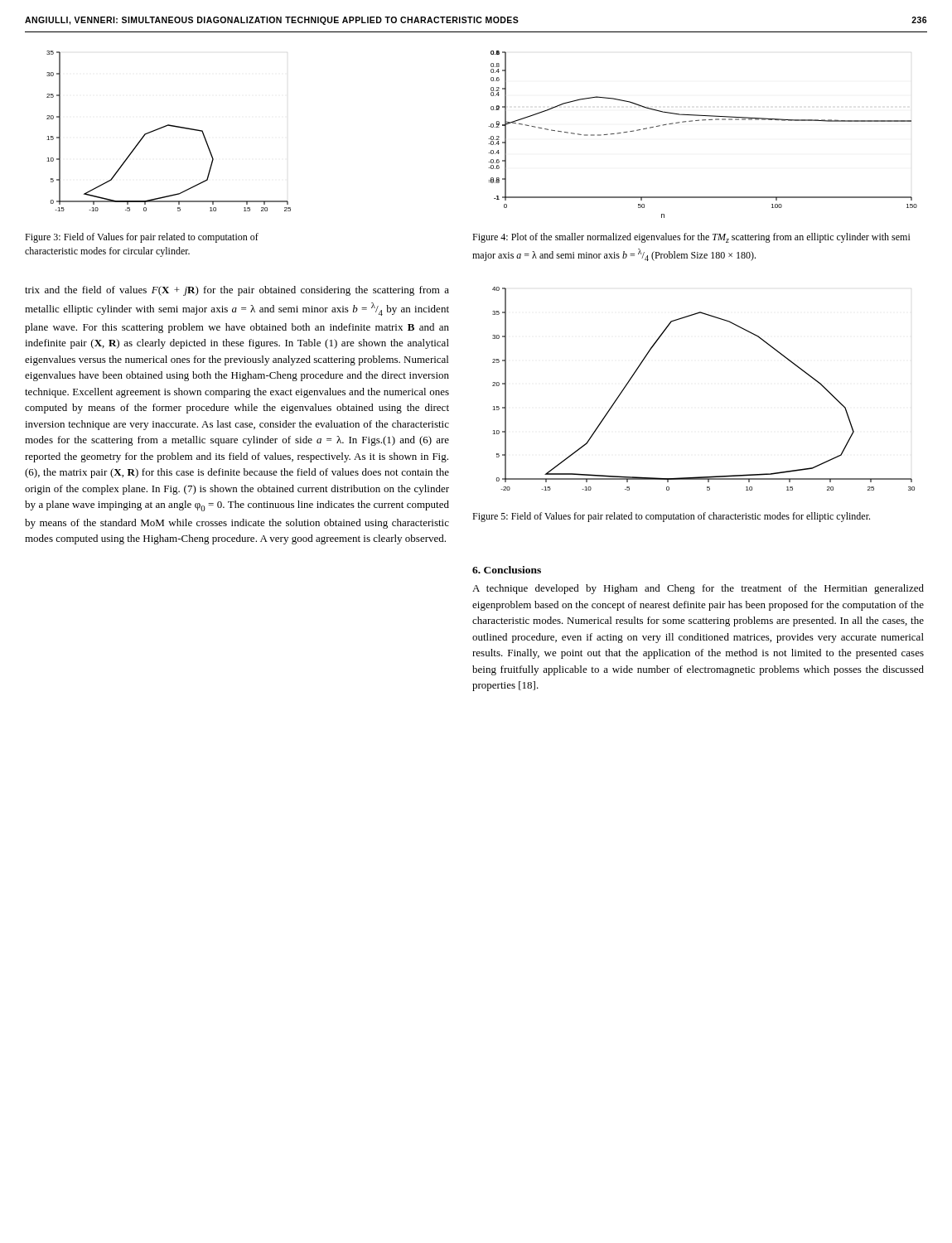This screenshot has height=1243, width=952.
Task: Find the block starting "Figure 5: Field of Values for"
Action: pyautogui.click(x=672, y=516)
